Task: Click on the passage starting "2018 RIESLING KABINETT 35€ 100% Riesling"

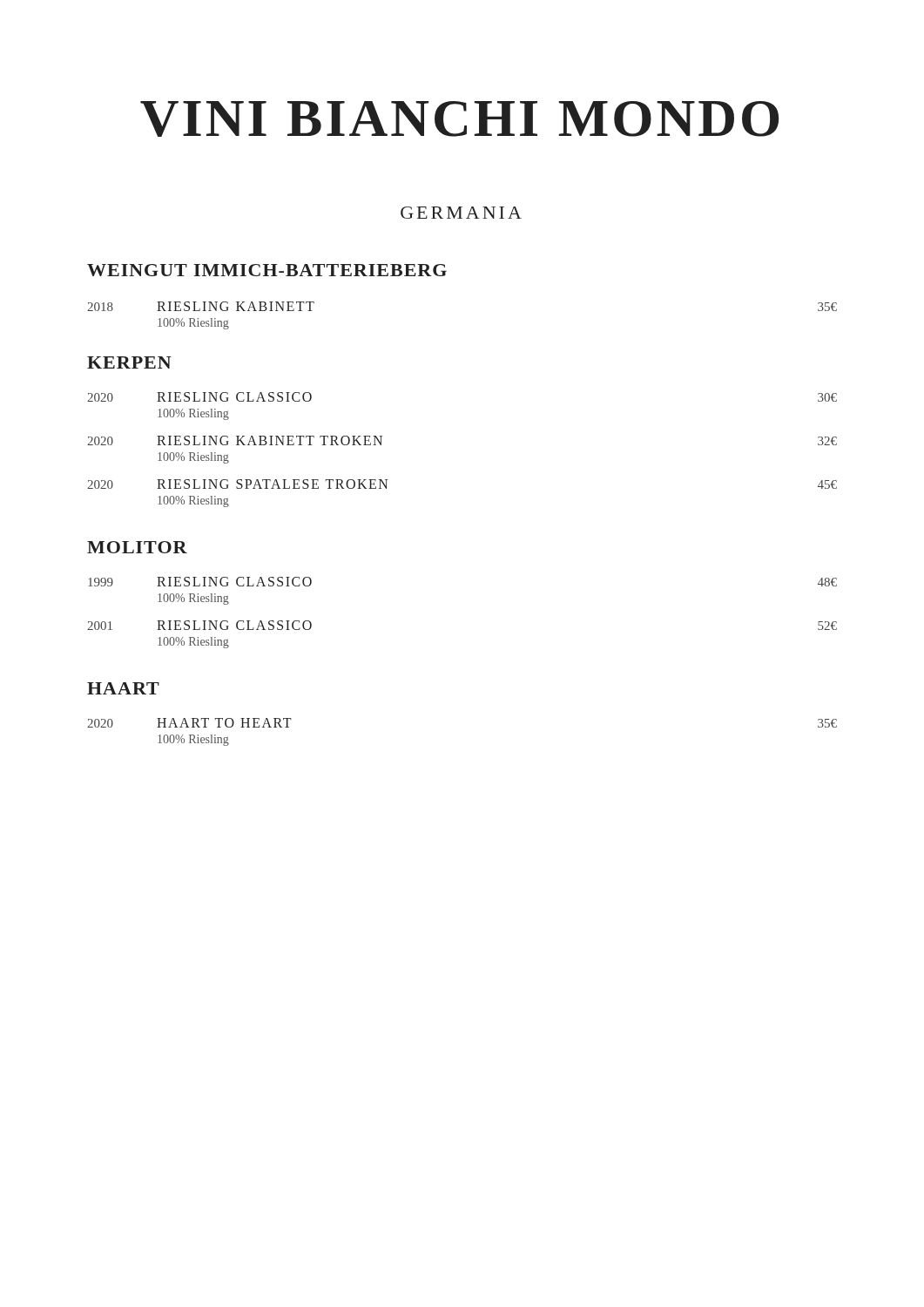Action: point(95,306)
